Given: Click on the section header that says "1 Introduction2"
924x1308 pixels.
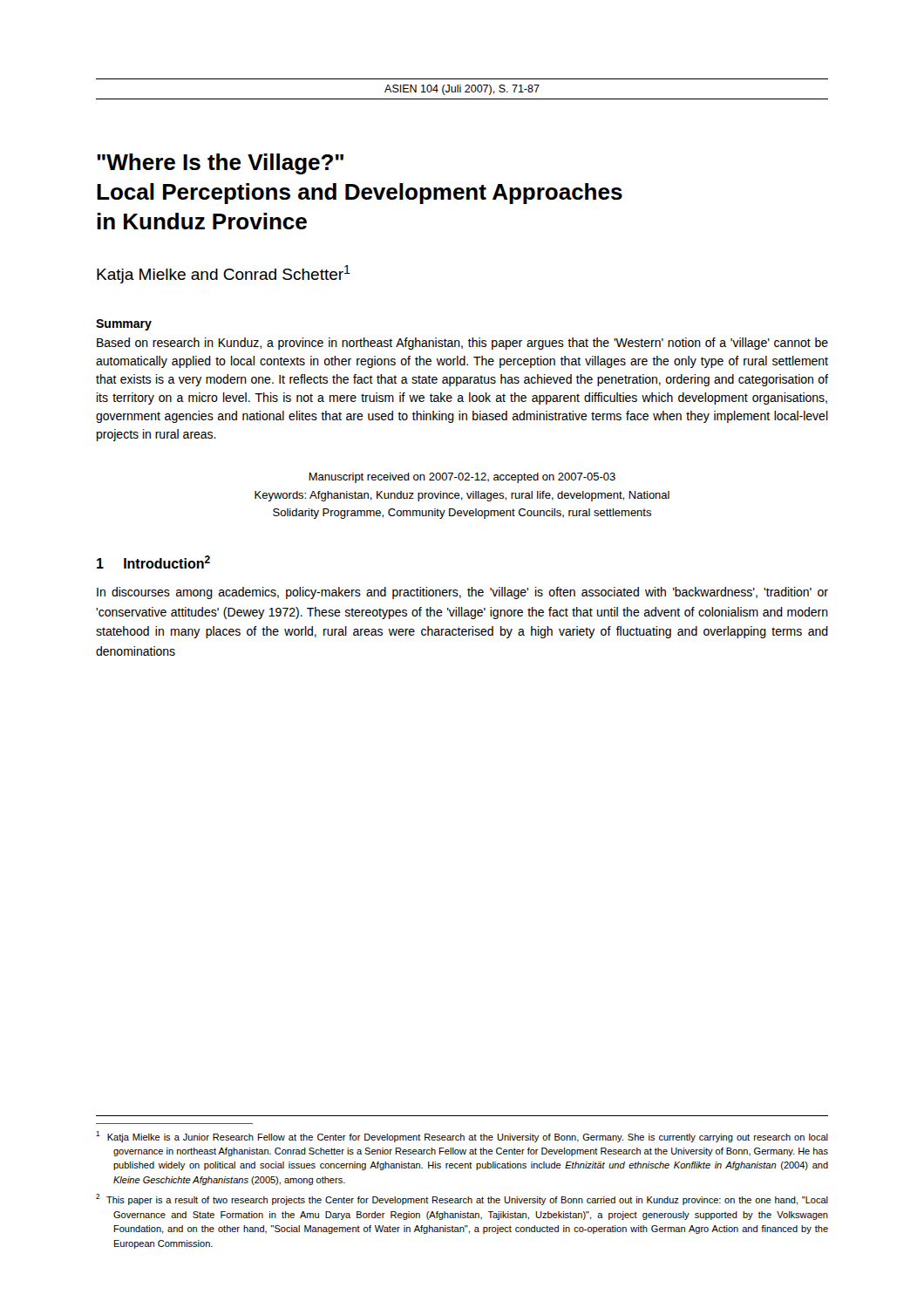Looking at the screenshot, I should [153, 563].
